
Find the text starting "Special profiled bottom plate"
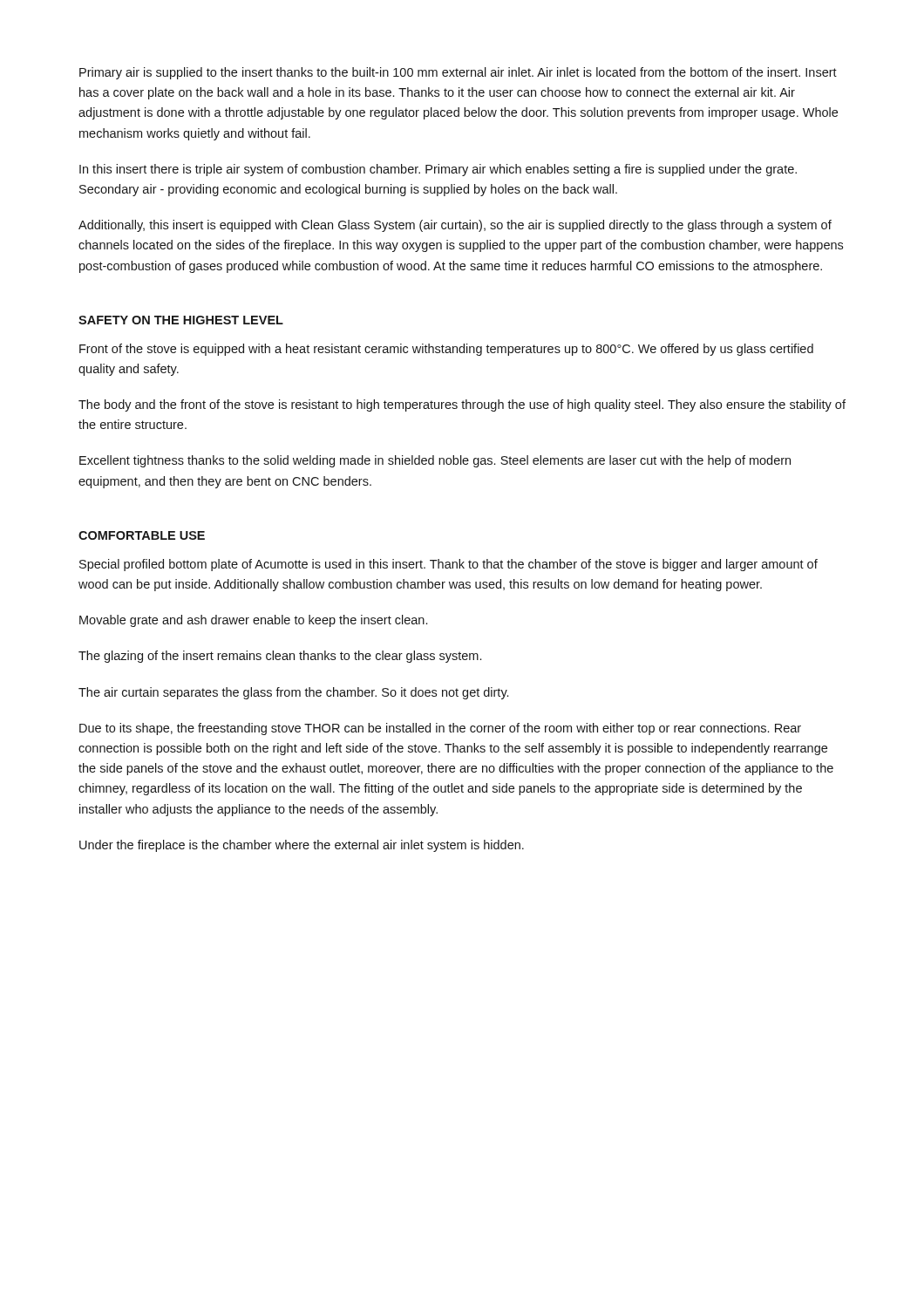[448, 574]
